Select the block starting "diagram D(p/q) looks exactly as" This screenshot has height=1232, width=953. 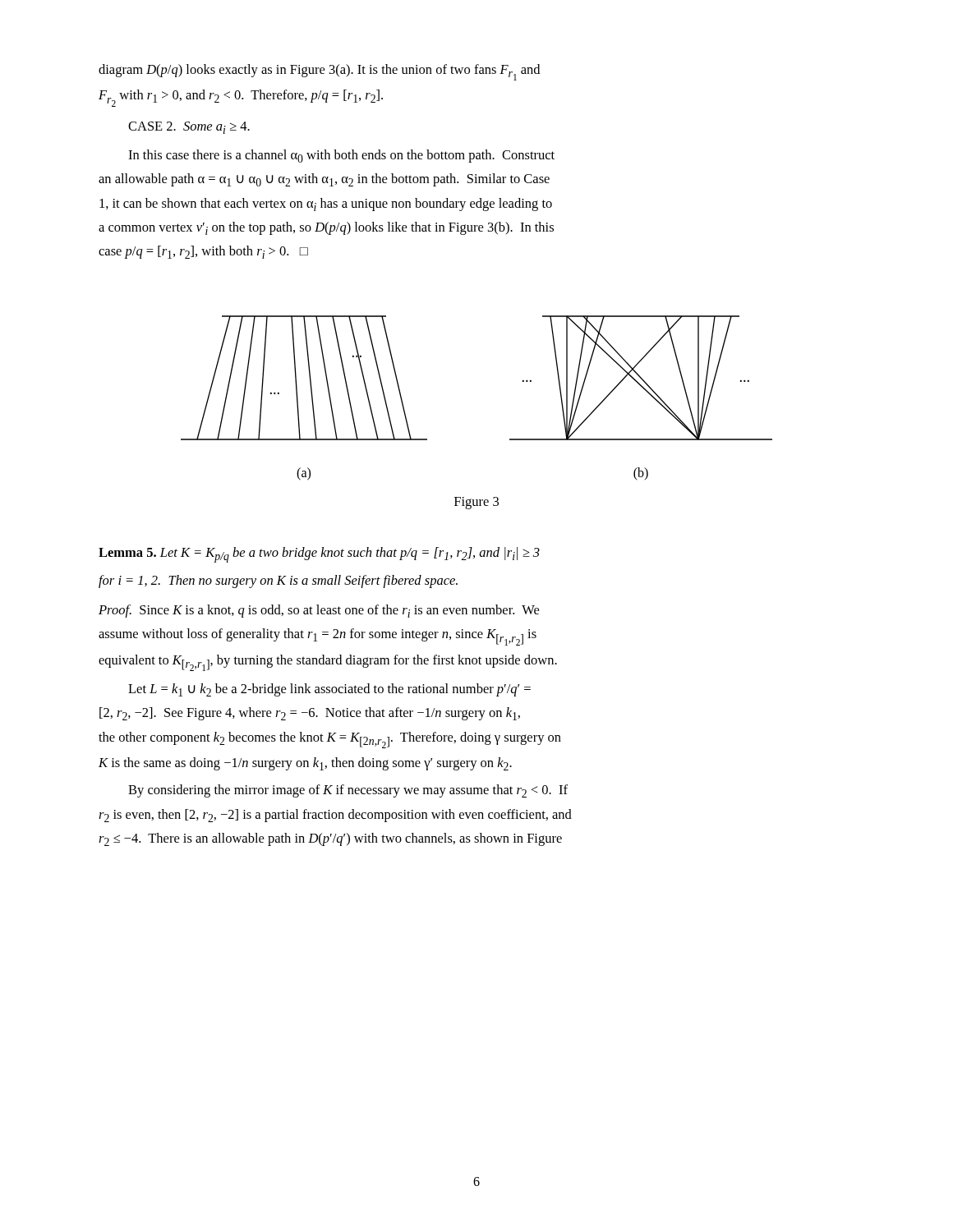point(319,72)
